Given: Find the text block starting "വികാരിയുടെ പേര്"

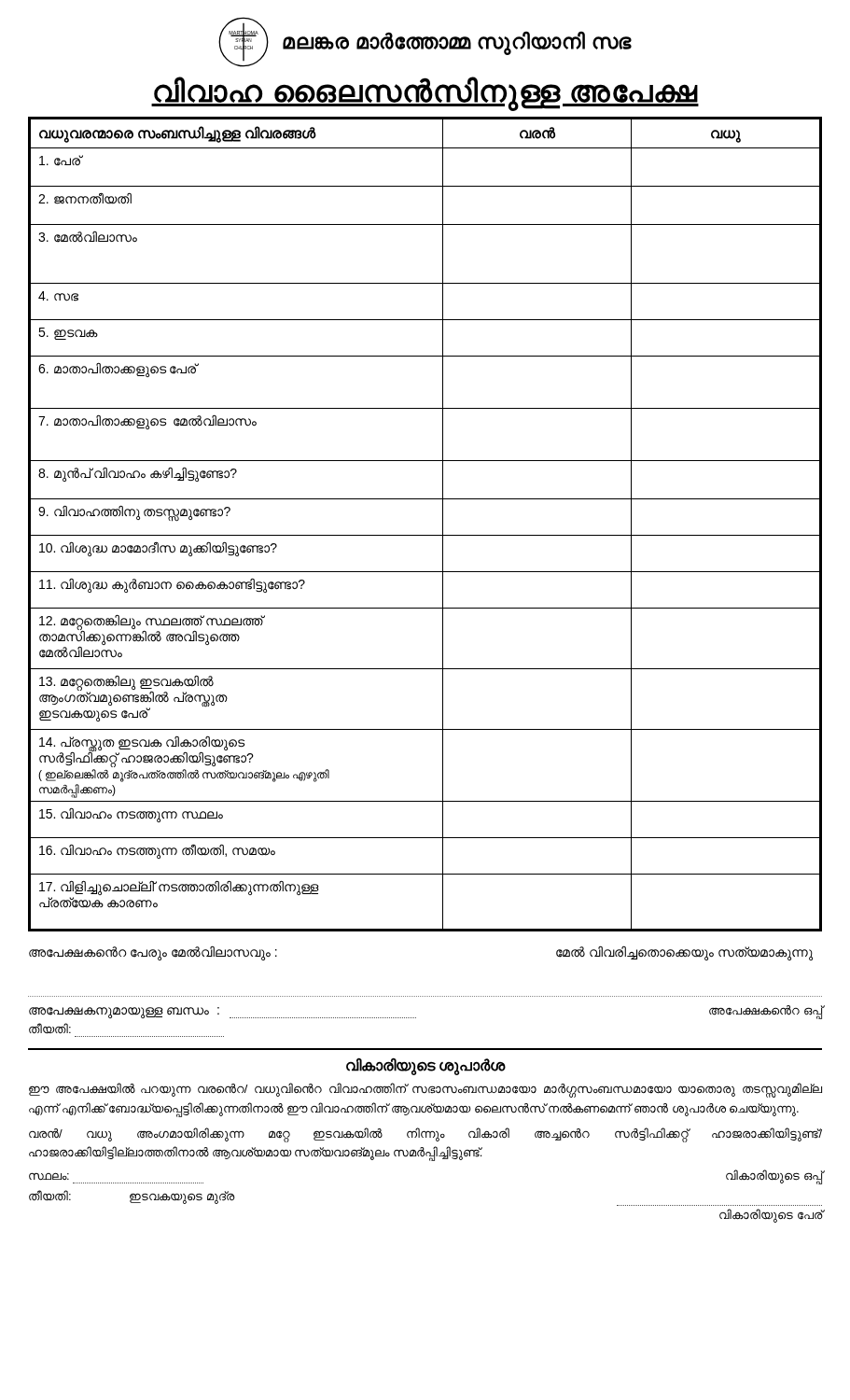Looking at the screenshot, I should pyautogui.click(x=770, y=1215).
